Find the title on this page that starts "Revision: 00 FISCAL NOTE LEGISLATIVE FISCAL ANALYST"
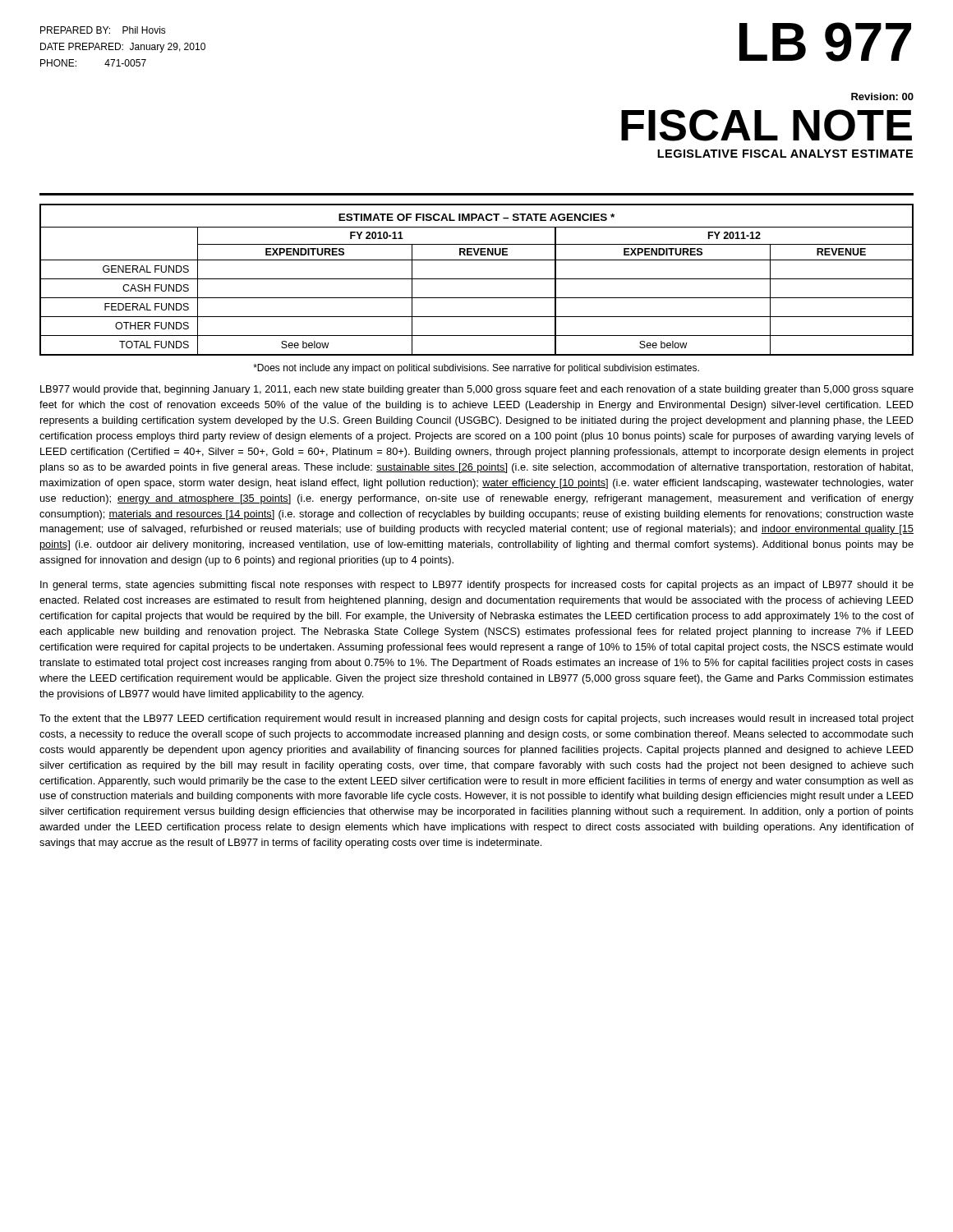Viewport: 953px width, 1232px height. 766,125
